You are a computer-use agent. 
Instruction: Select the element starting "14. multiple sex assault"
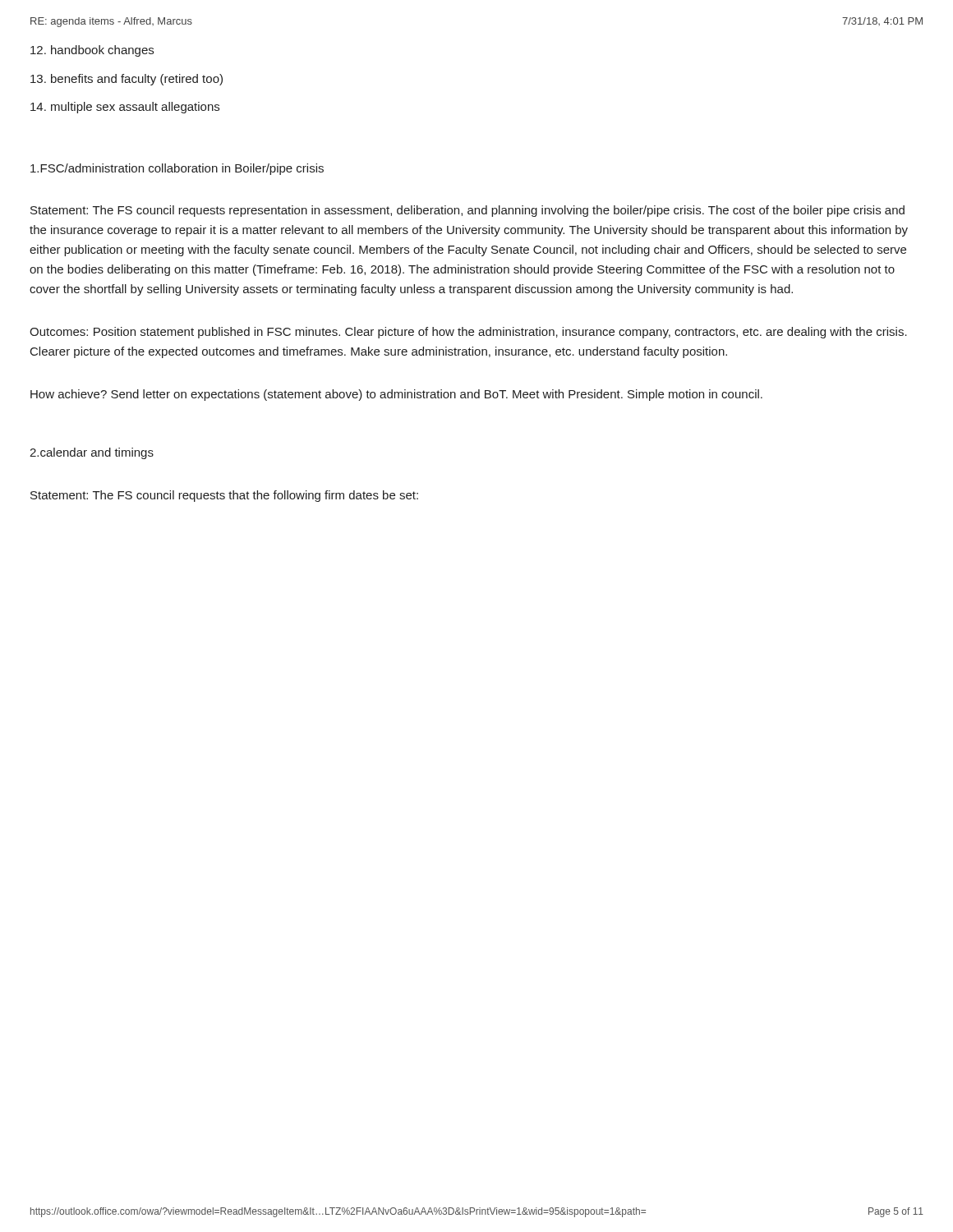[x=125, y=106]
